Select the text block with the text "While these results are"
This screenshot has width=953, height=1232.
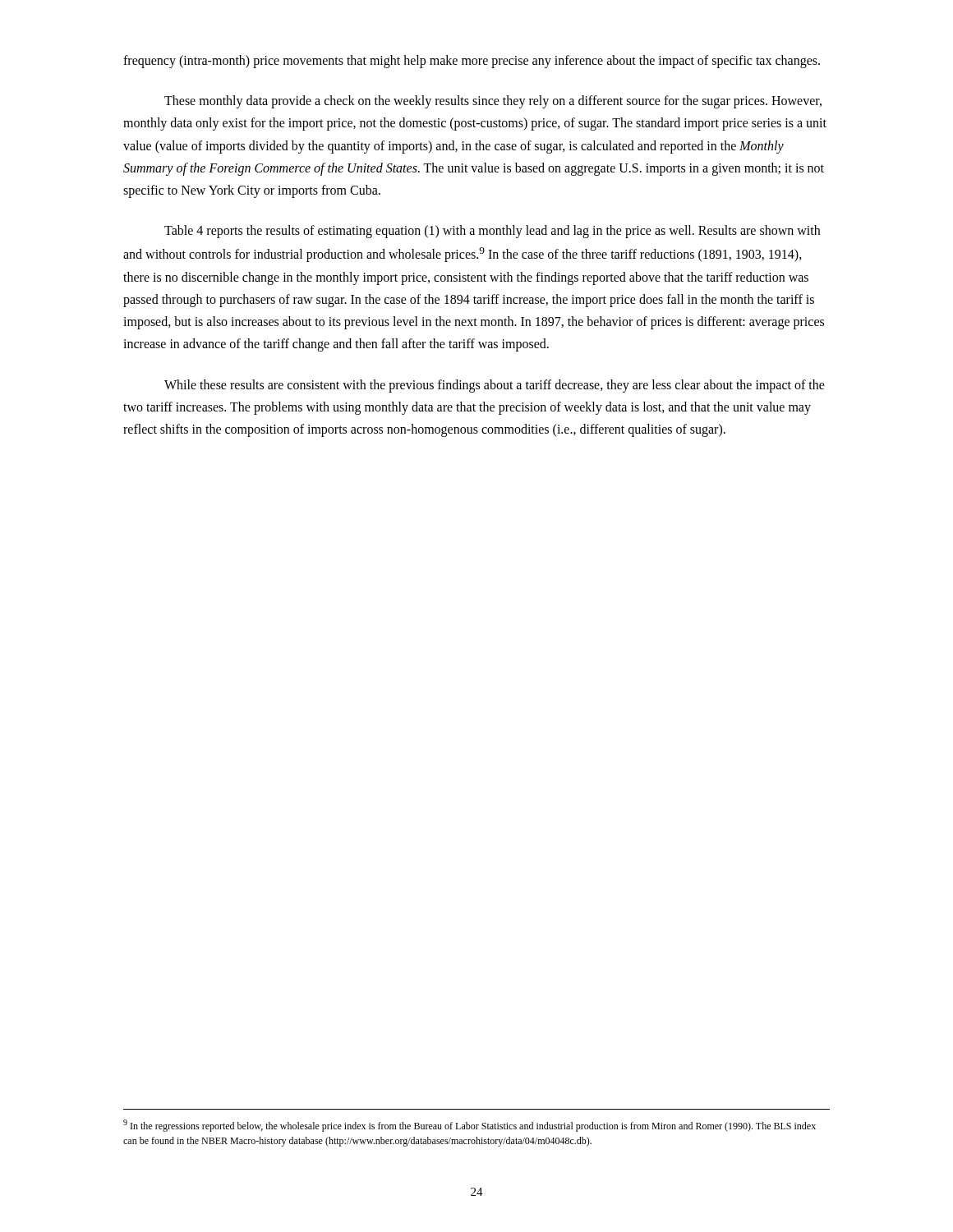[476, 407]
